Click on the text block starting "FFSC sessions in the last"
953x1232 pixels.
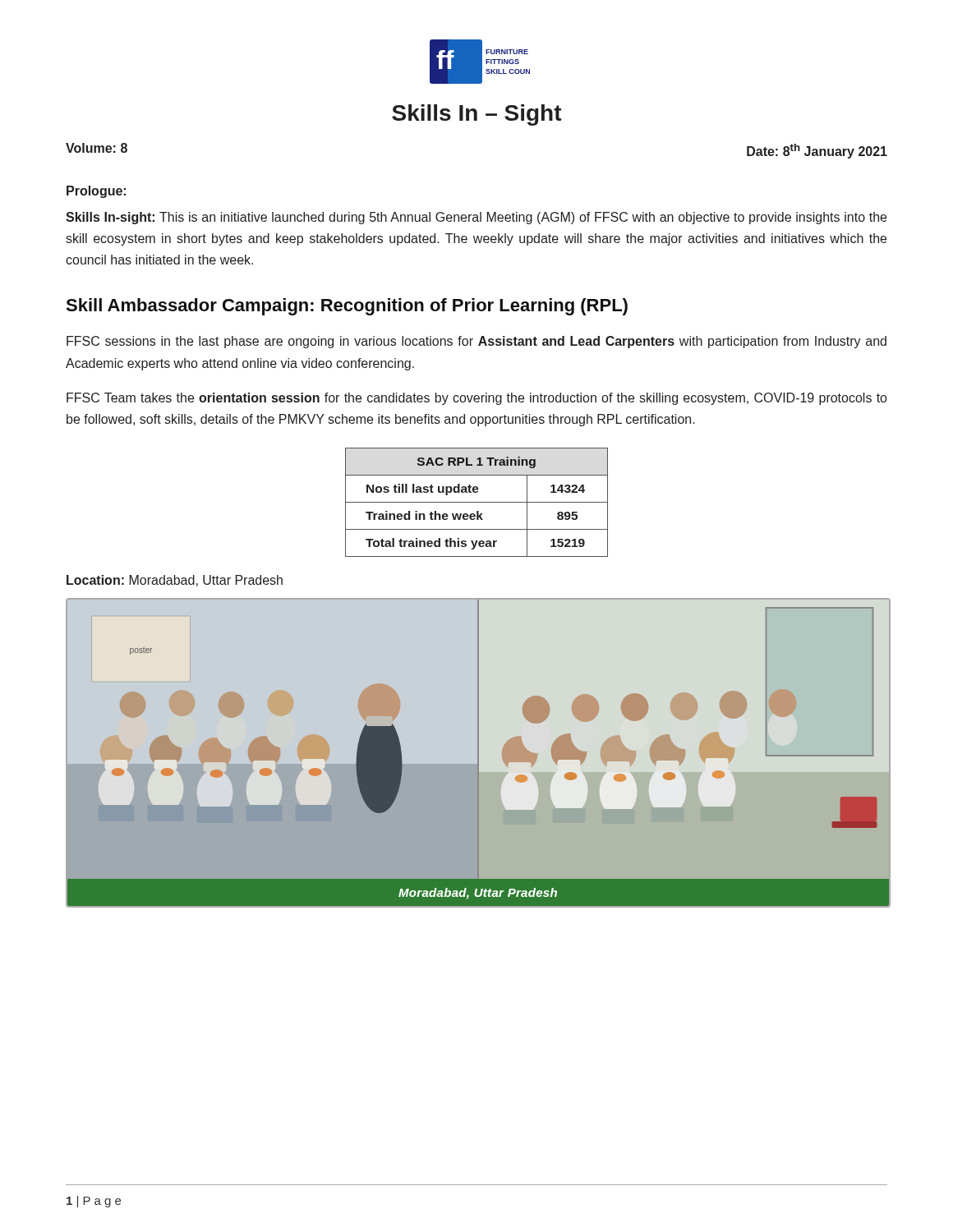click(x=476, y=352)
